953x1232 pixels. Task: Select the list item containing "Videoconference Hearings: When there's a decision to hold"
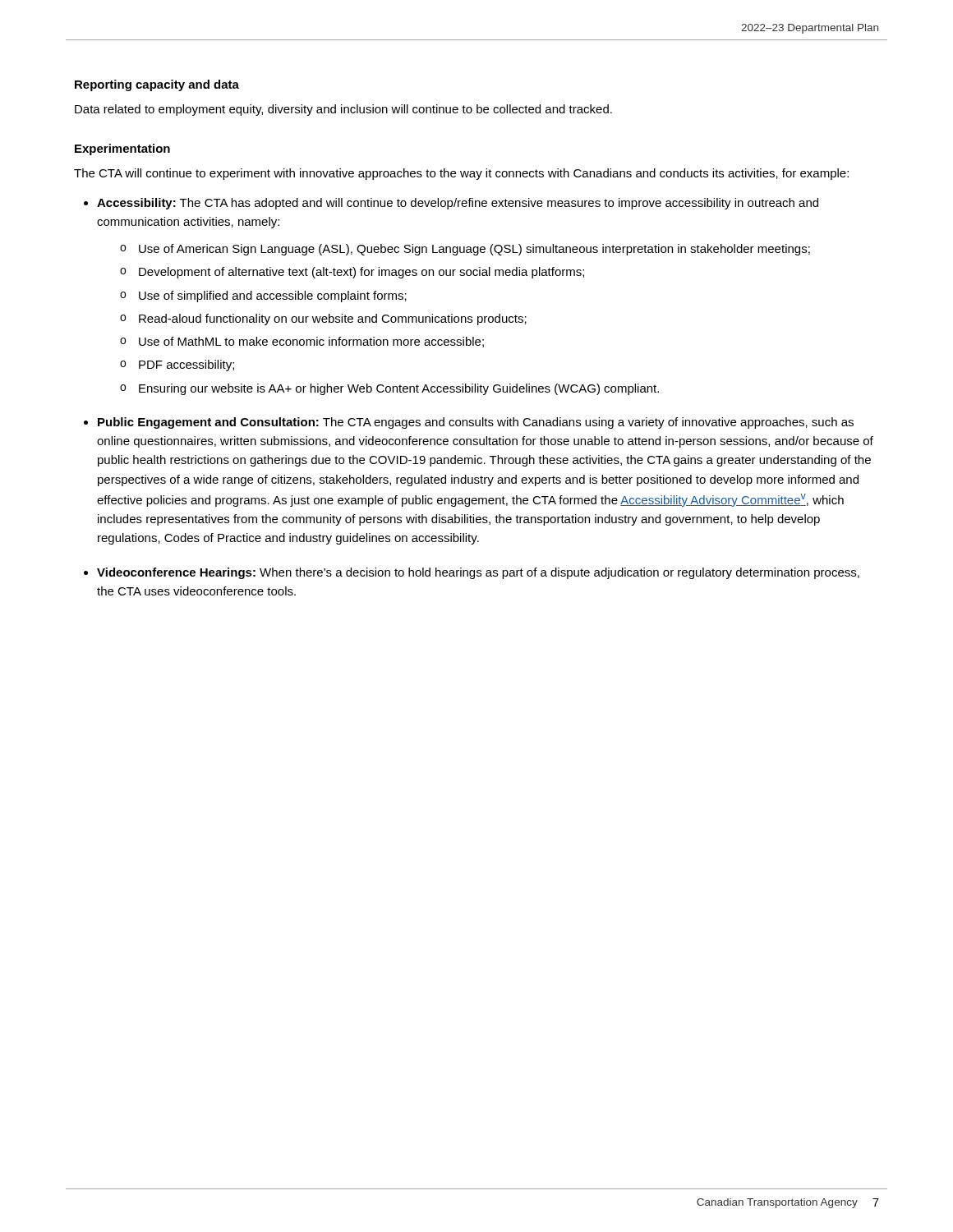click(x=479, y=581)
